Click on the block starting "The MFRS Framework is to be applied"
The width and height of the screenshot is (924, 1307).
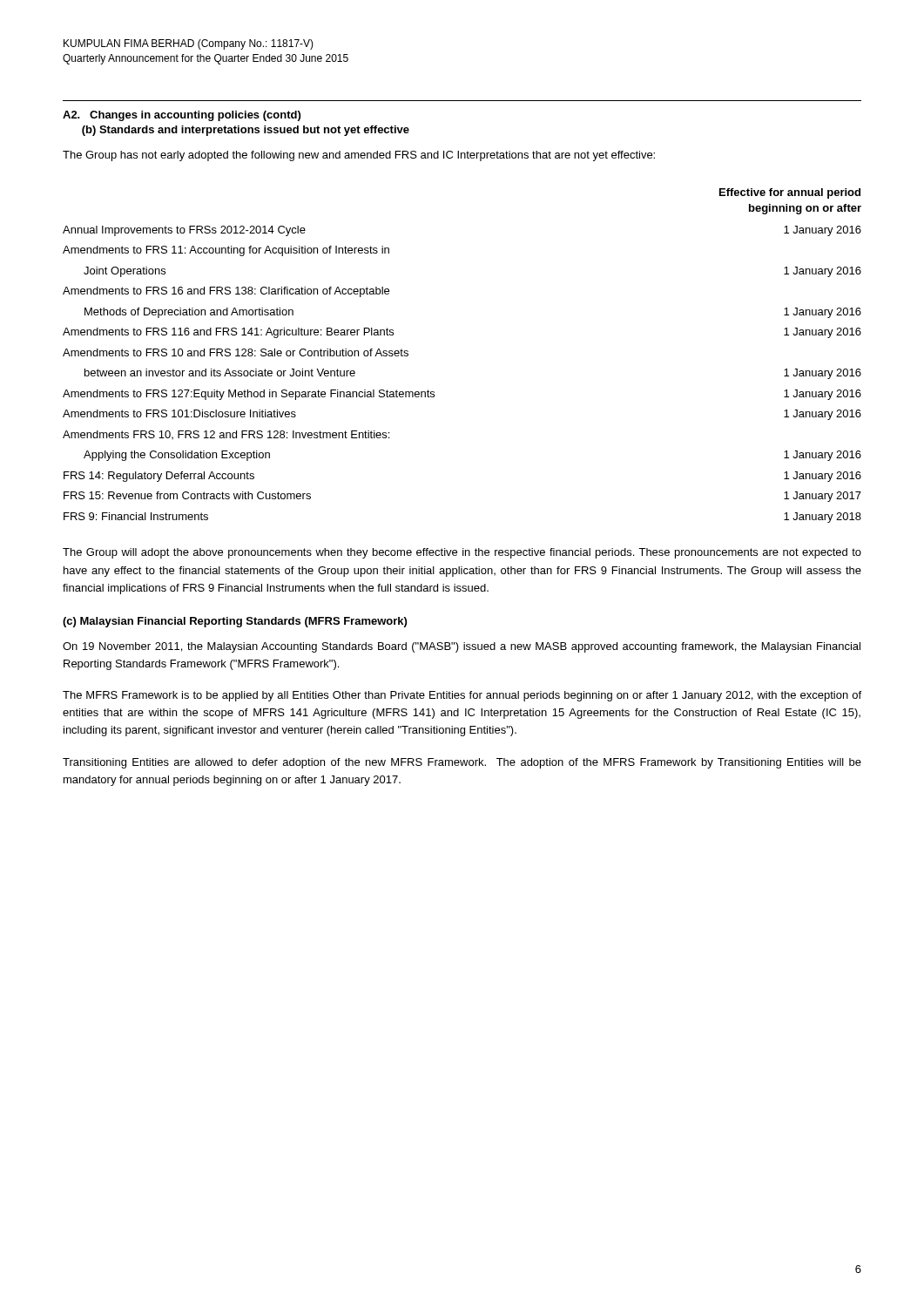[462, 713]
